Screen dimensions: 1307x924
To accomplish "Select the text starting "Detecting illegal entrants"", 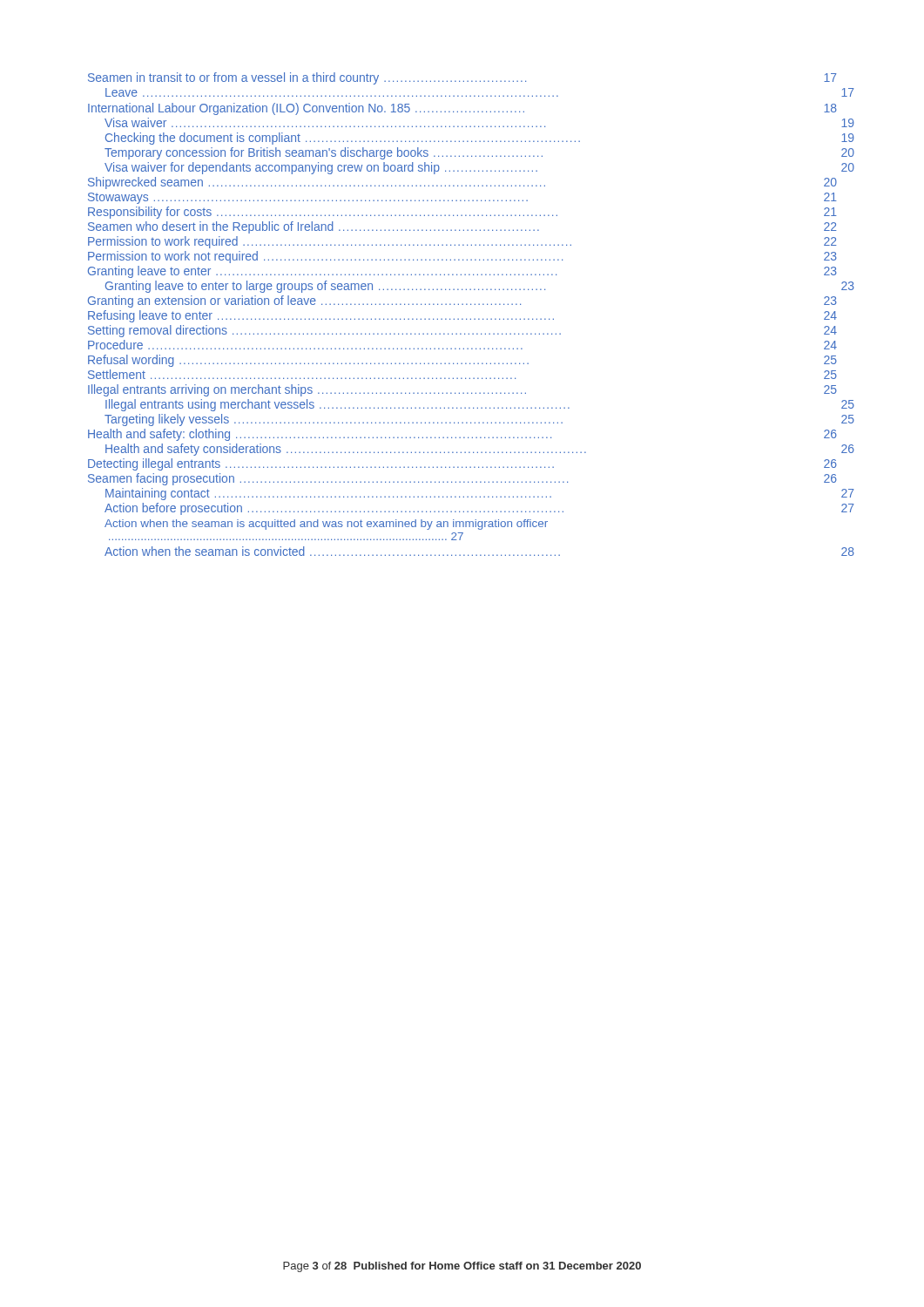I will coord(462,464).
